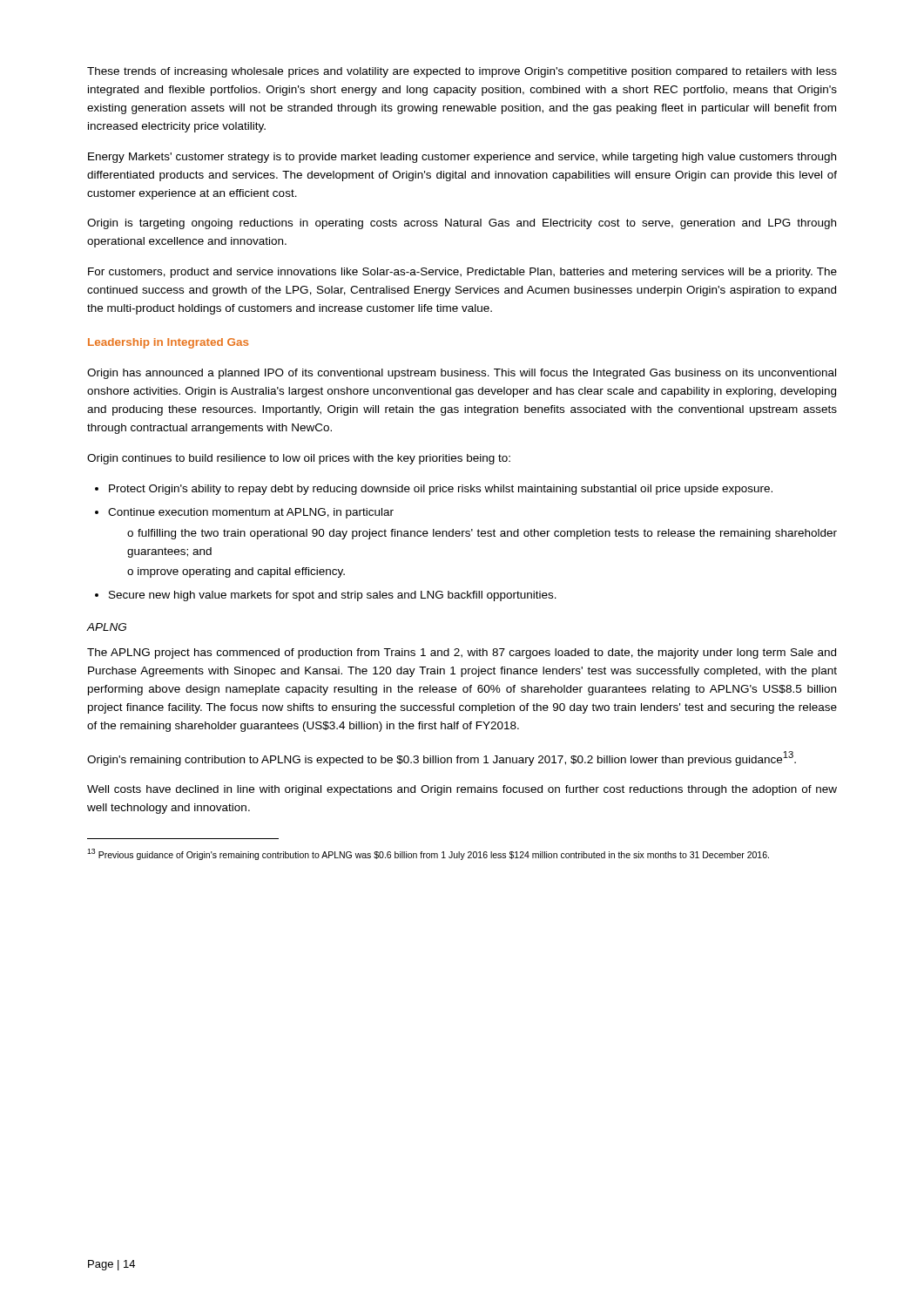Find the text block containing "Origin is targeting ongoing reductions in operating"
Screen dimensions: 1307x924
pos(462,233)
